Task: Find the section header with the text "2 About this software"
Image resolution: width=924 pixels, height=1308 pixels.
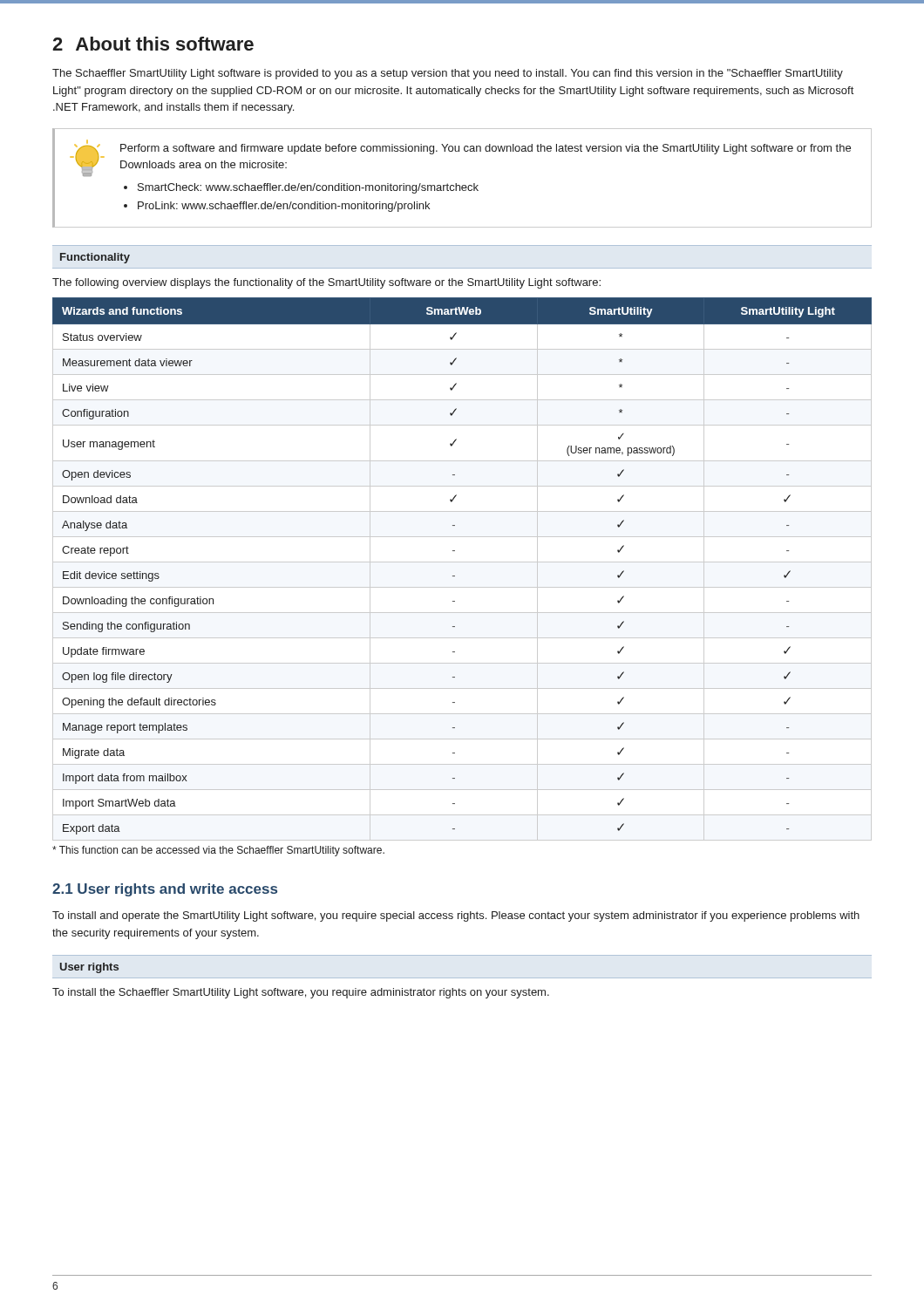Action: tap(153, 44)
